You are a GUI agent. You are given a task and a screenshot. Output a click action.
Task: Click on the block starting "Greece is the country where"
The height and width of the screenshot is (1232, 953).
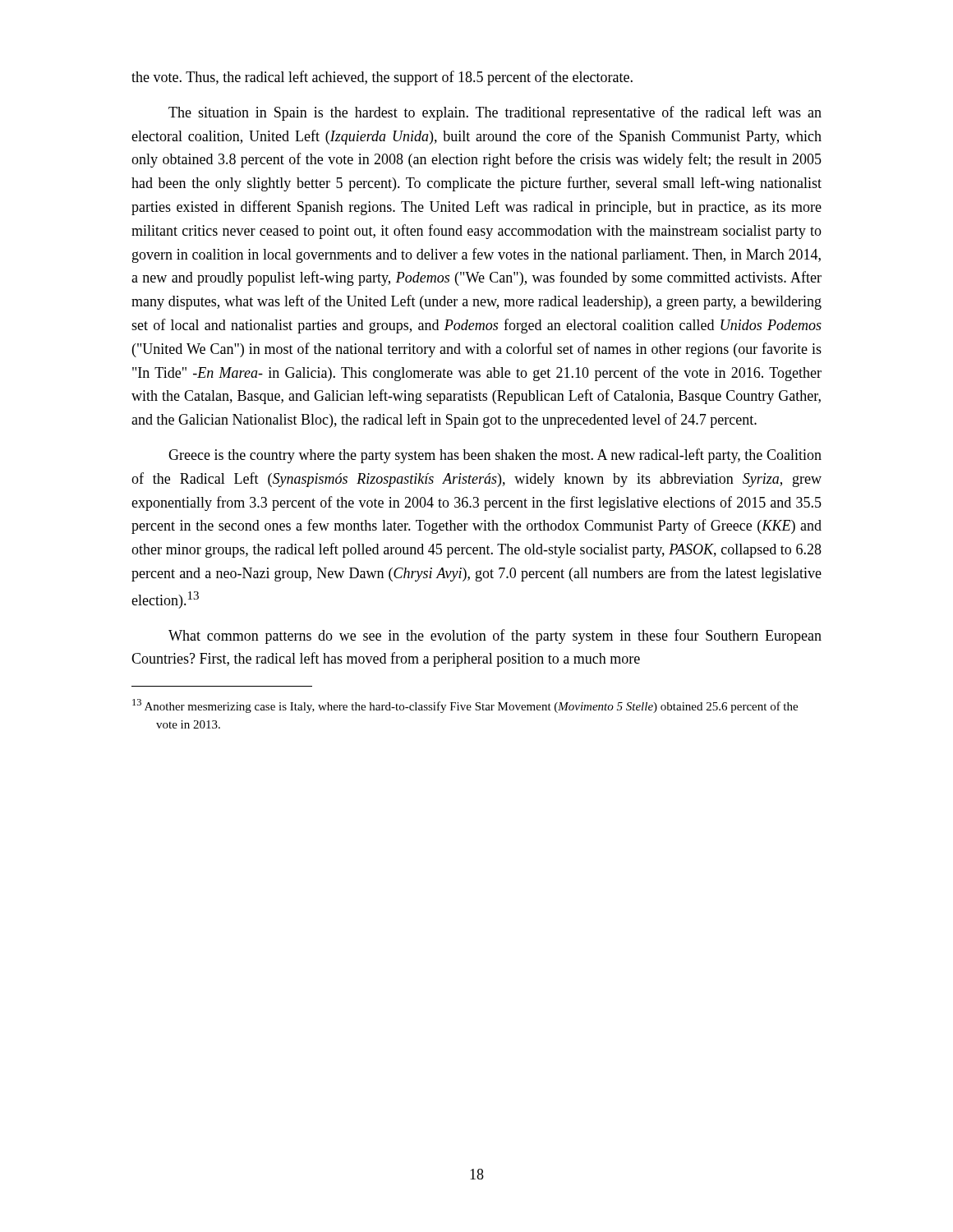coord(476,528)
